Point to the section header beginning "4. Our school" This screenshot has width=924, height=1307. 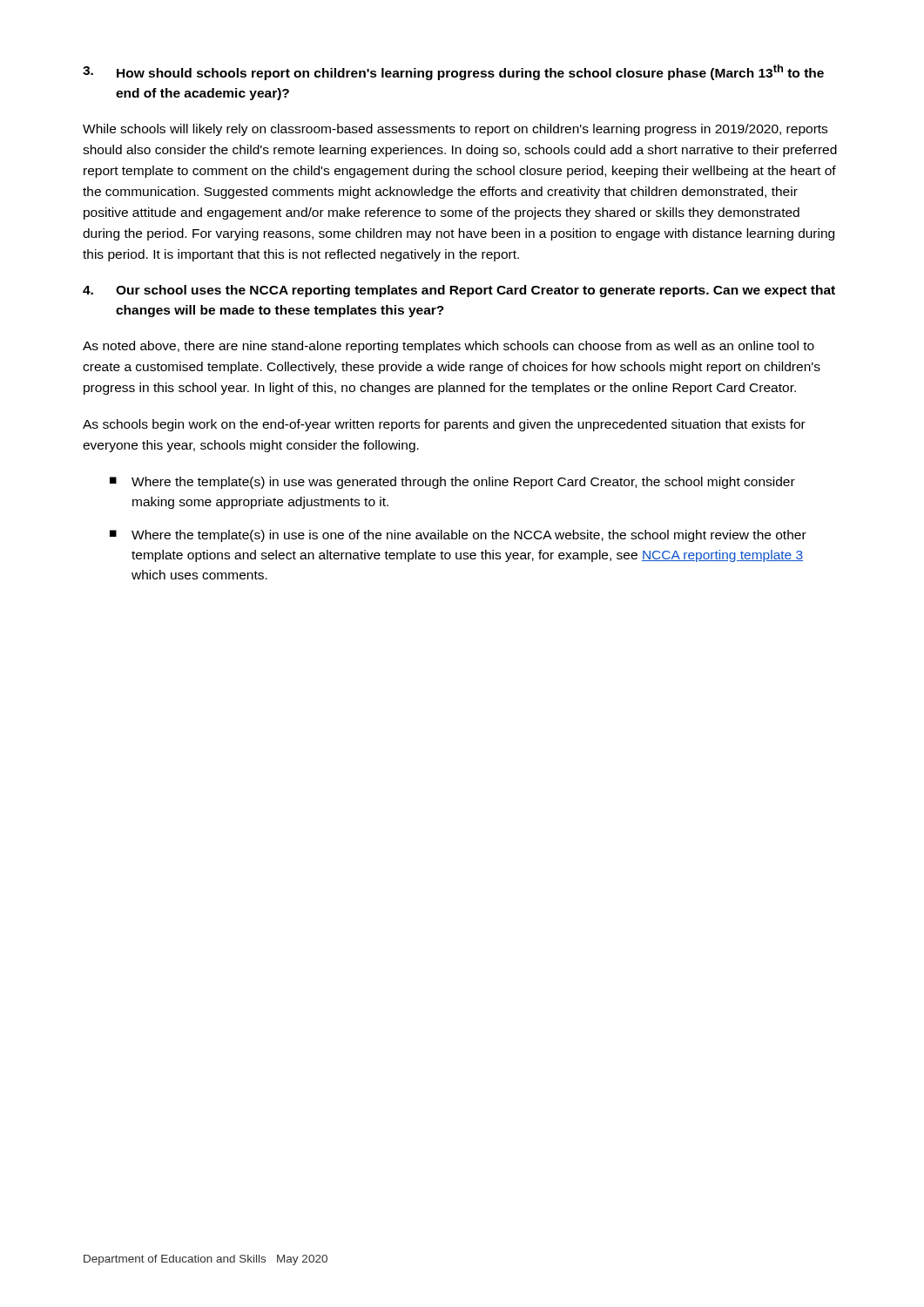(x=462, y=300)
